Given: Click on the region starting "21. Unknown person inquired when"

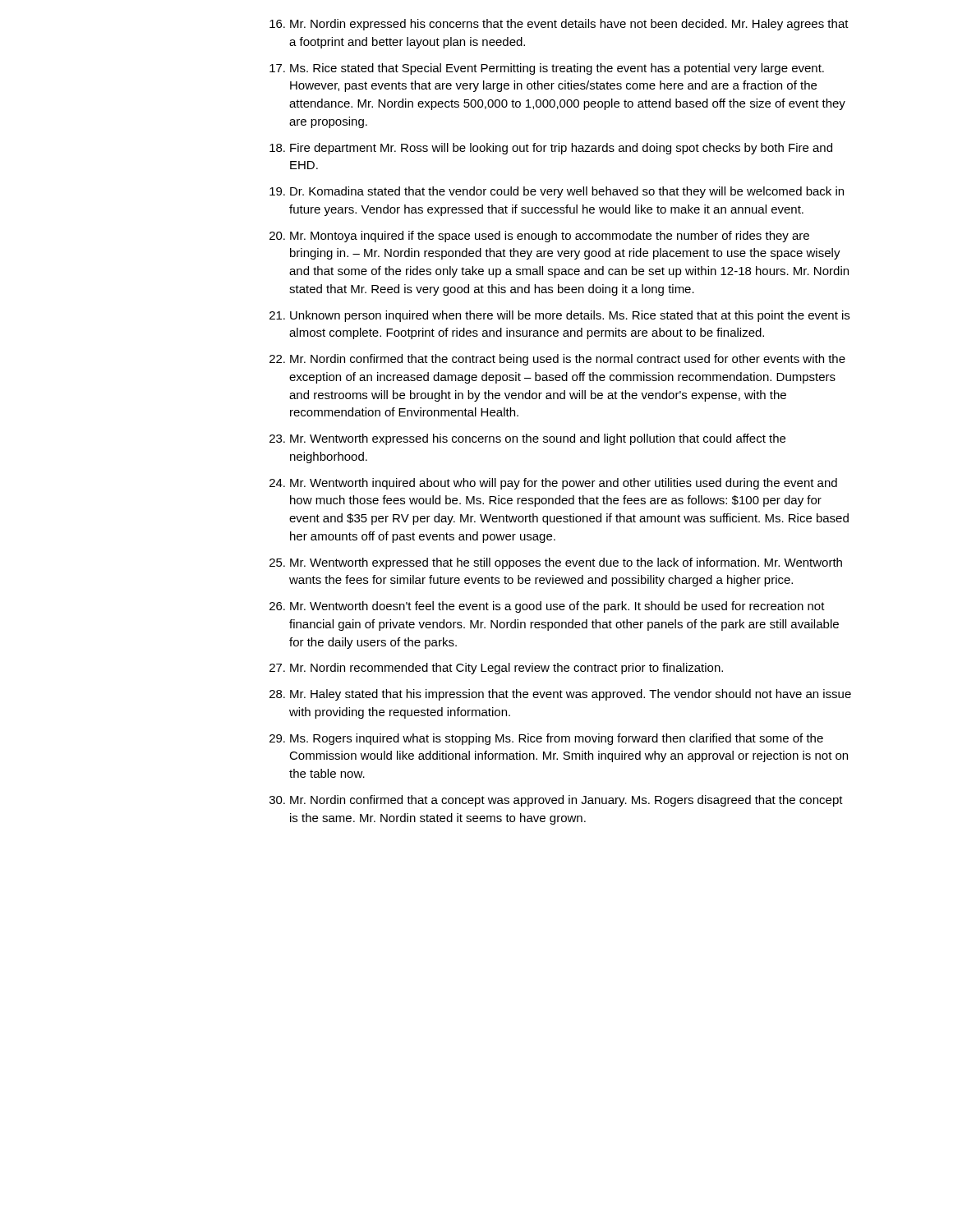Looking at the screenshot, I should (555, 324).
